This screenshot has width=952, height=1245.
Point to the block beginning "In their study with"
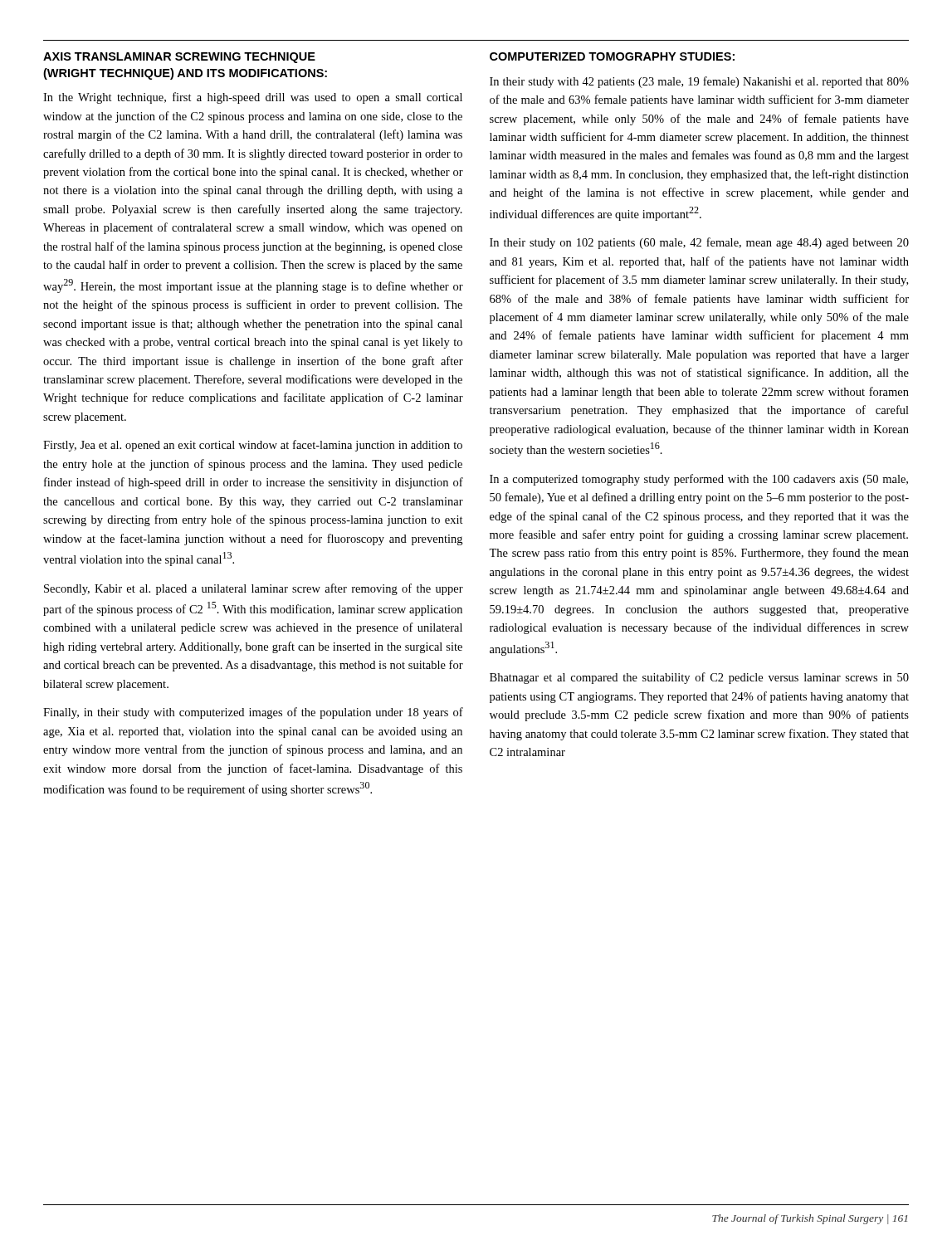pyautogui.click(x=699, y=148)
